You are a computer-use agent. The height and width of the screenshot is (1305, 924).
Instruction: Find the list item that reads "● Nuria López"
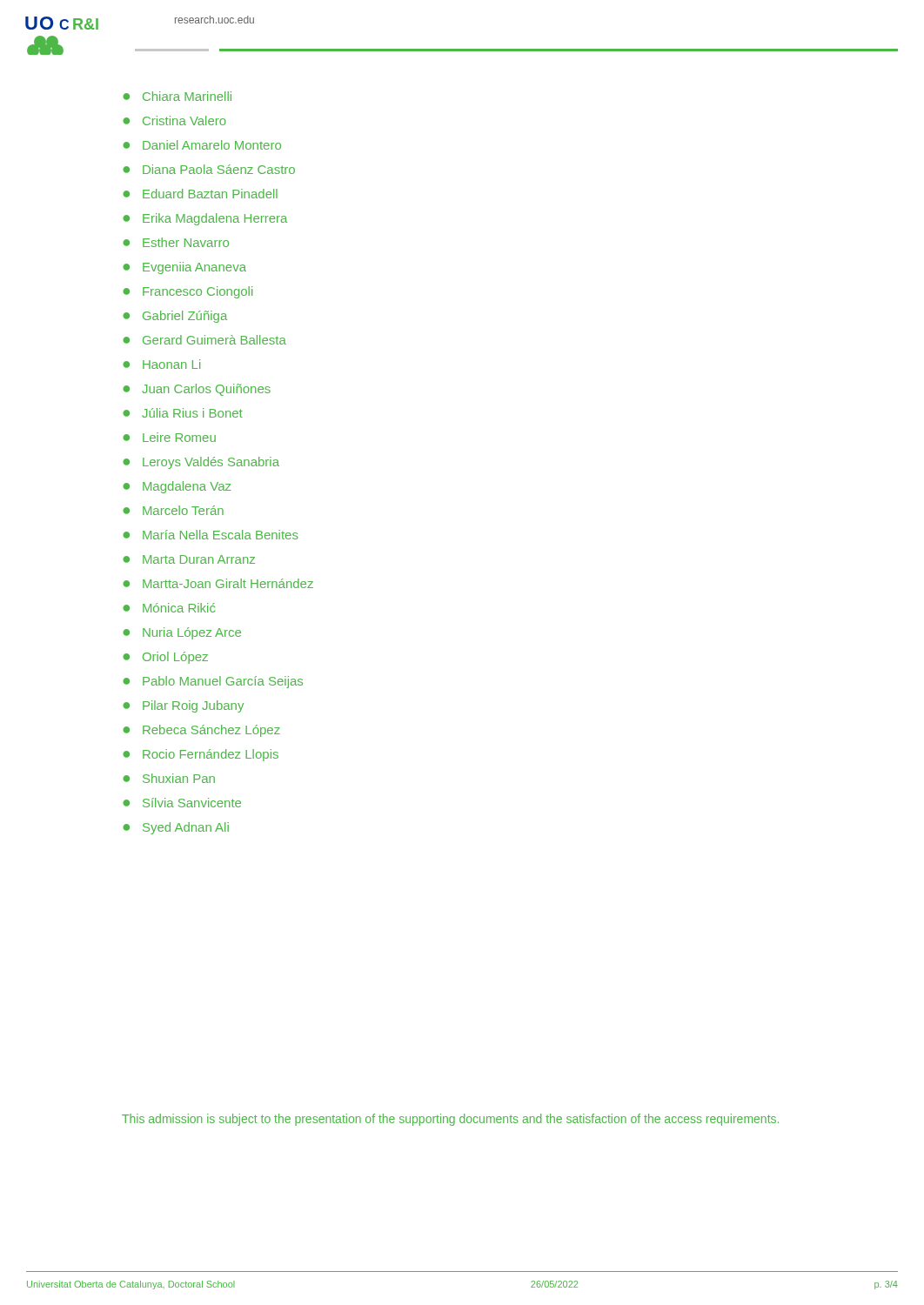(x=182, y=632)
